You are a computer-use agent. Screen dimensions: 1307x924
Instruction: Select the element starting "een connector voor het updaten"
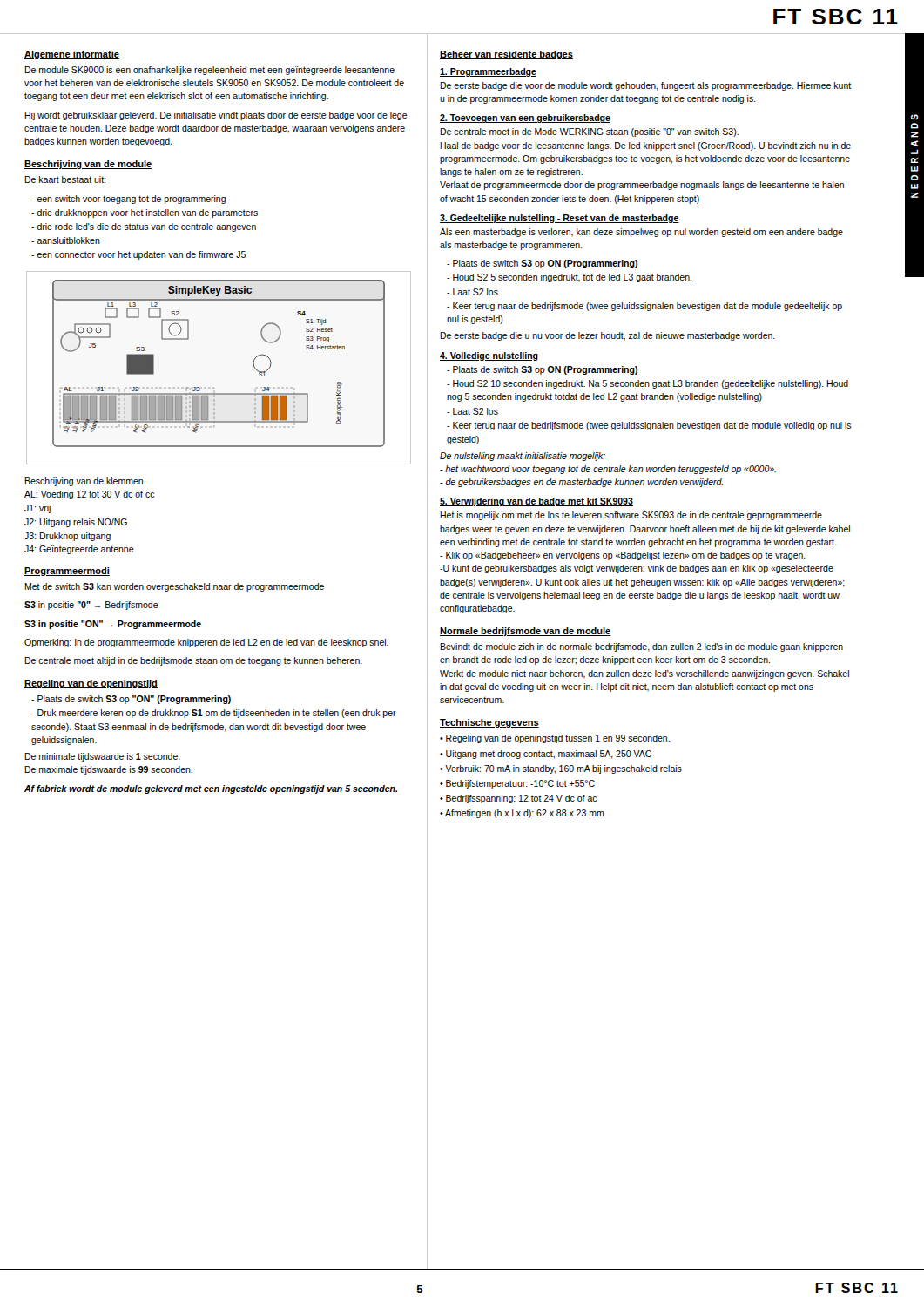(x=139, y=255)
